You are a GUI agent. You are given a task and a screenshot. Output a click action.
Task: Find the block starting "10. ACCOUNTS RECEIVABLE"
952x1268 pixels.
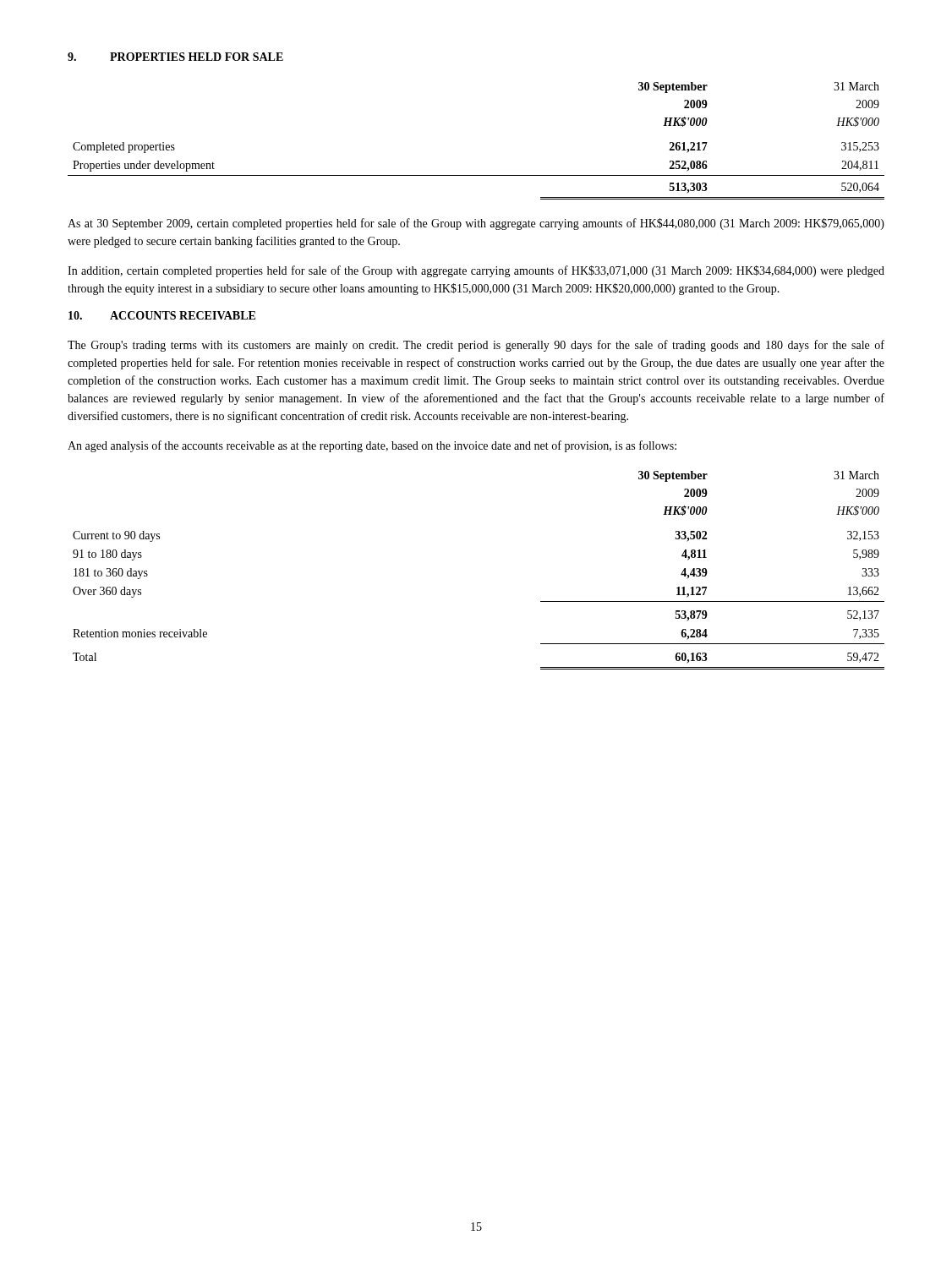click(162, 316)
